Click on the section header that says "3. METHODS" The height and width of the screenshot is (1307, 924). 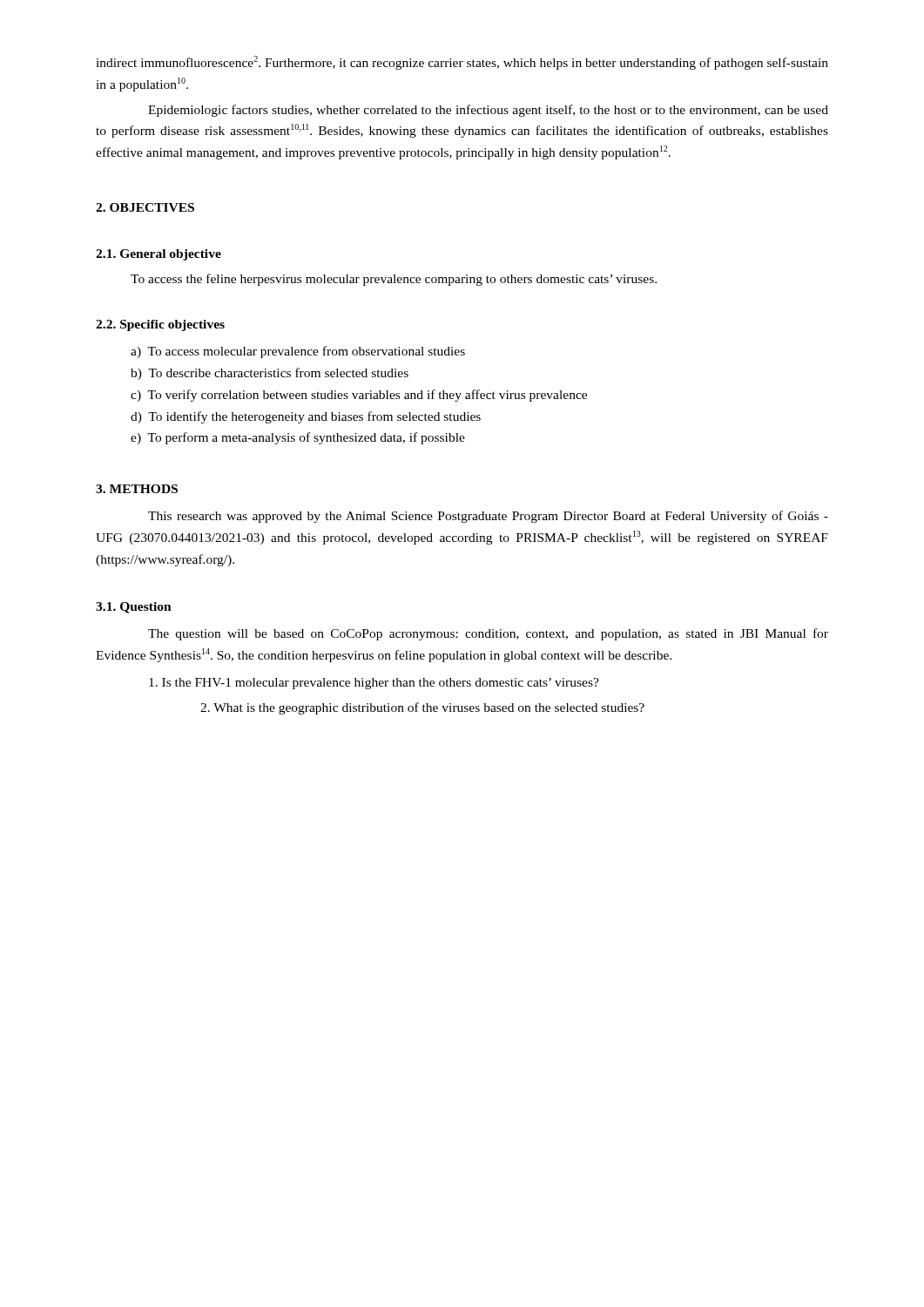pyautogui.click(x=137, y=489)
